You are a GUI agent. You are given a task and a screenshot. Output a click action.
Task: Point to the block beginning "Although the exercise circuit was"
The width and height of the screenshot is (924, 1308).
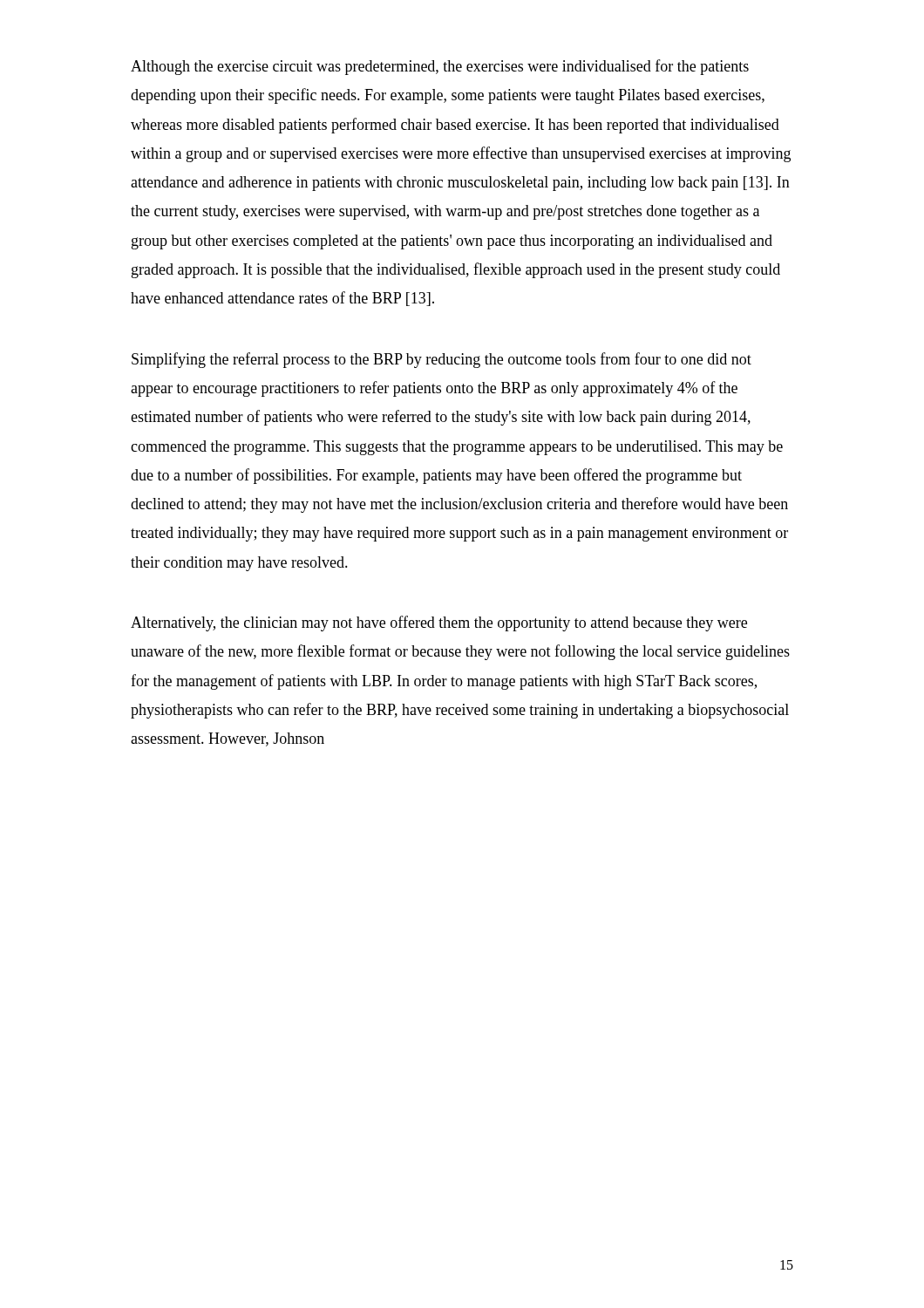461,182
